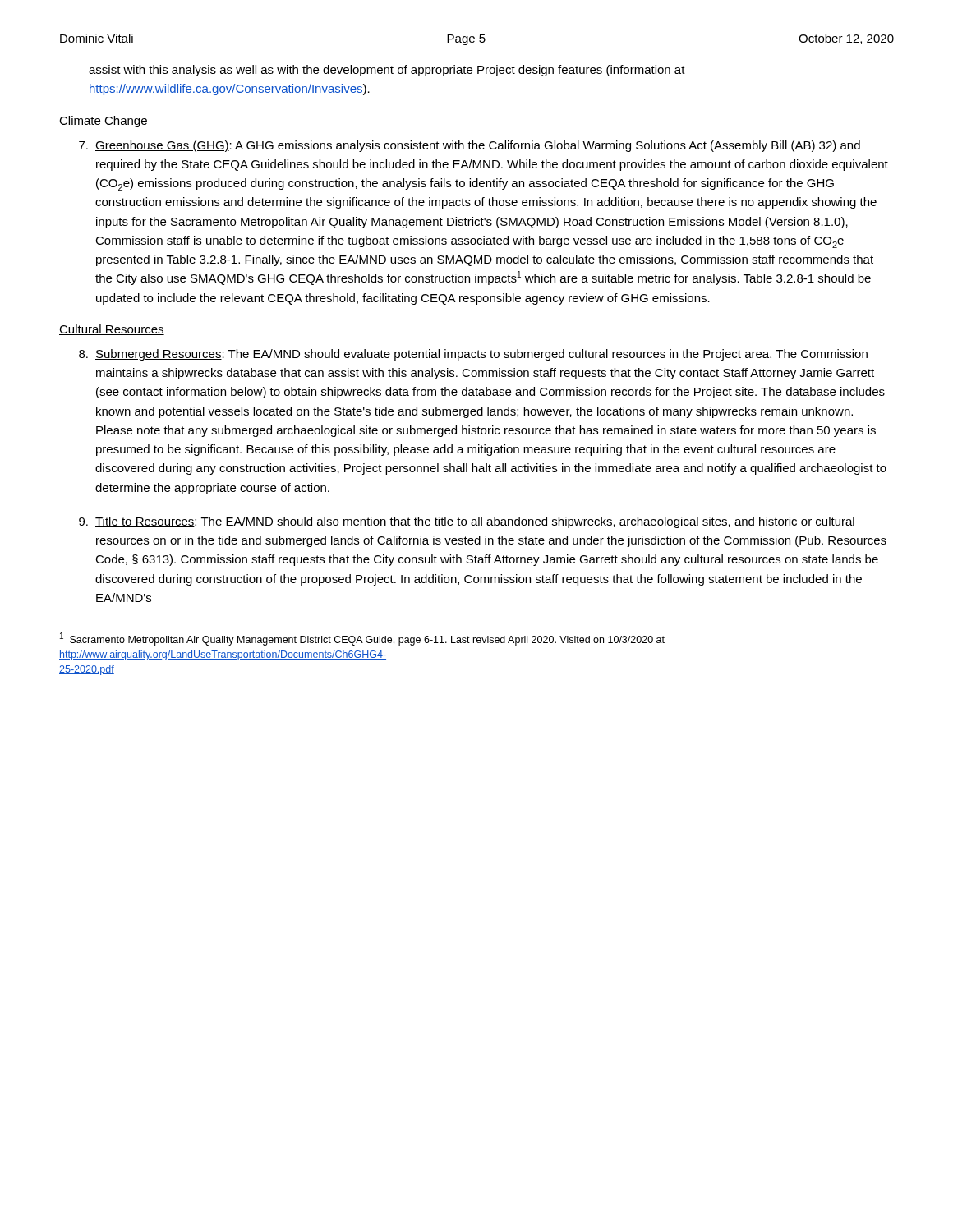This screenshot has width=953, height=1232.
Task: Point to "Climate Change"
Action: tap(103, 120)
